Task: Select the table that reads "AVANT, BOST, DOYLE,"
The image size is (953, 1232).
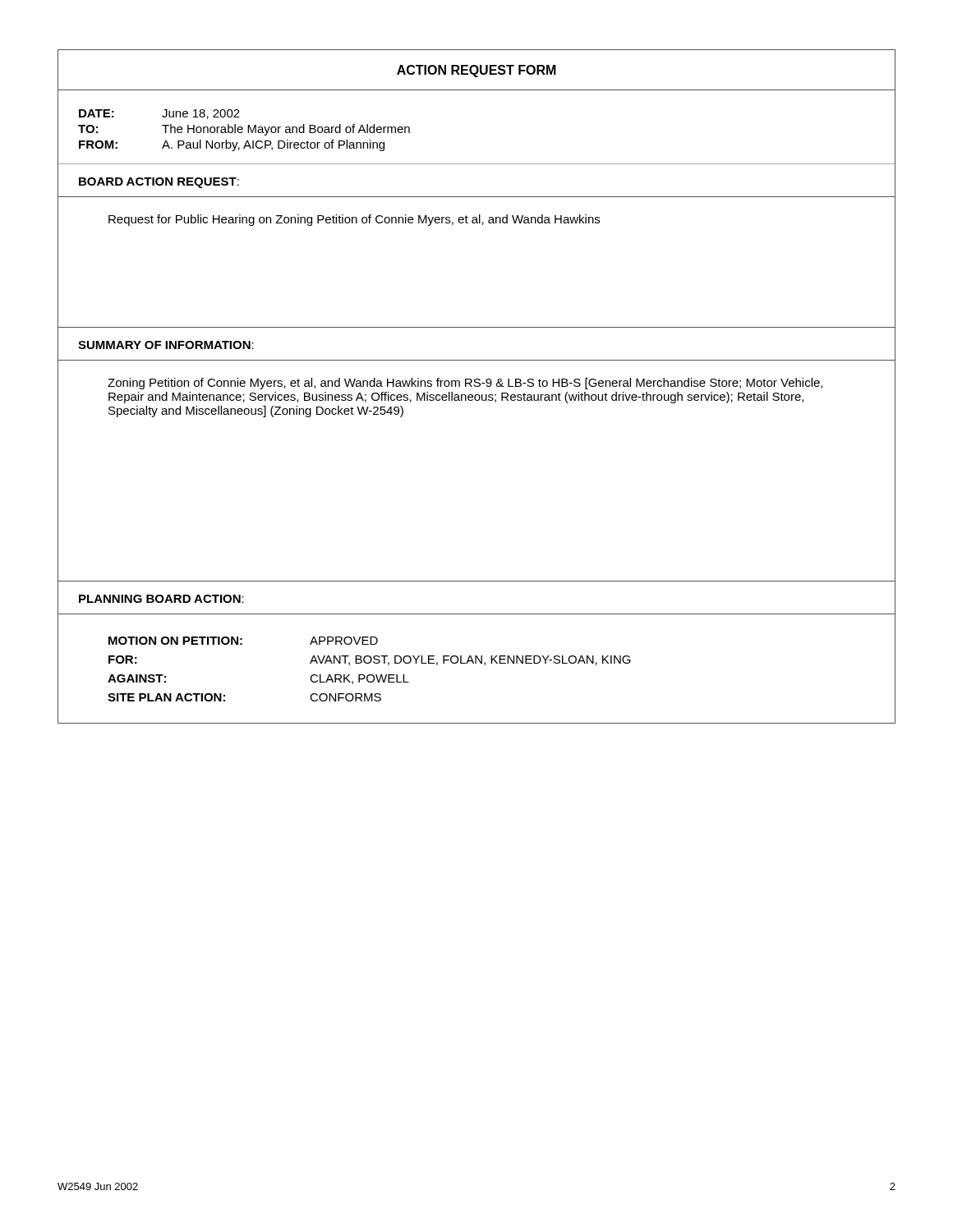Action: click(476, 669)
